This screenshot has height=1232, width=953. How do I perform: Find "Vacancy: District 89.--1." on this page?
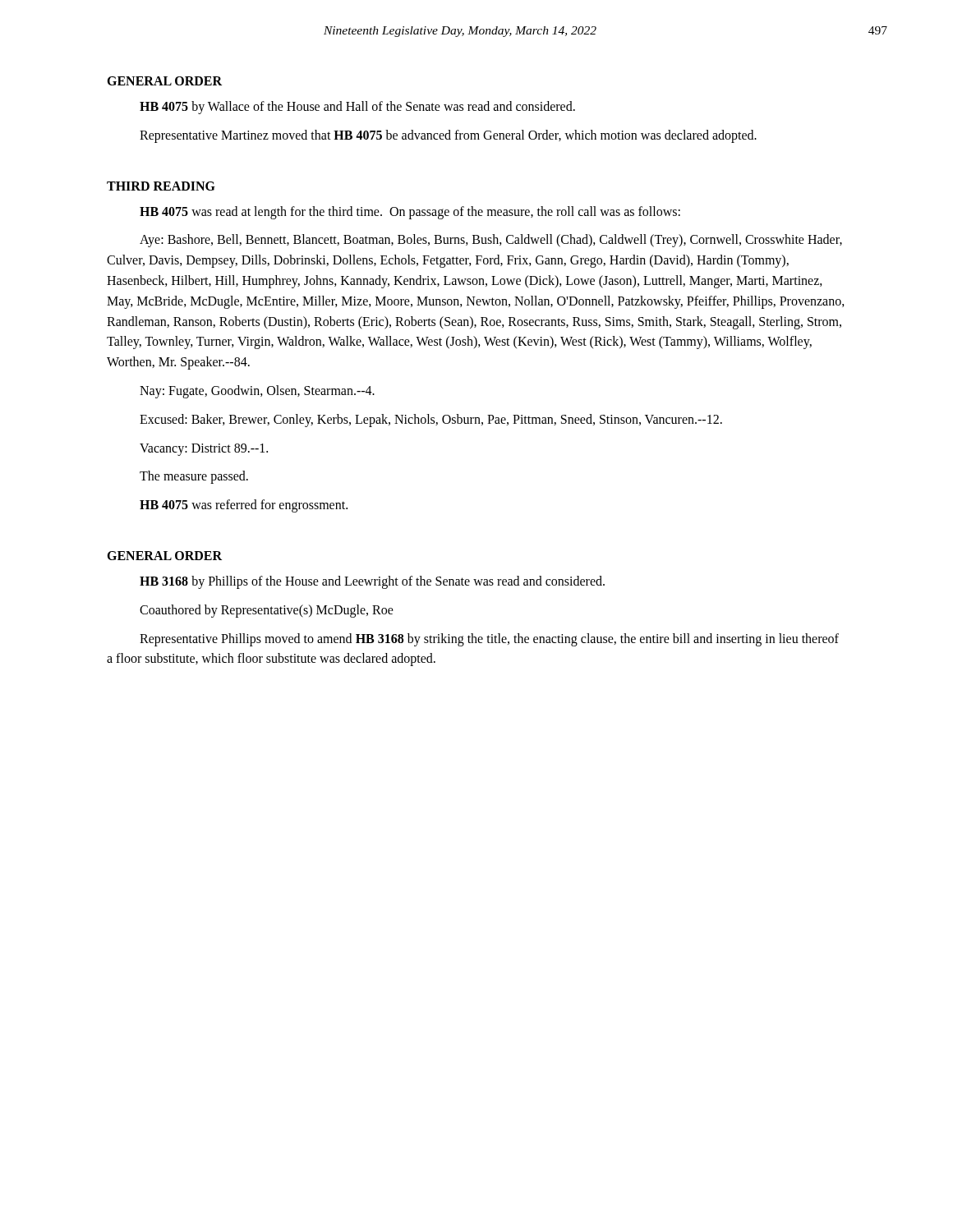coord(204,448)
